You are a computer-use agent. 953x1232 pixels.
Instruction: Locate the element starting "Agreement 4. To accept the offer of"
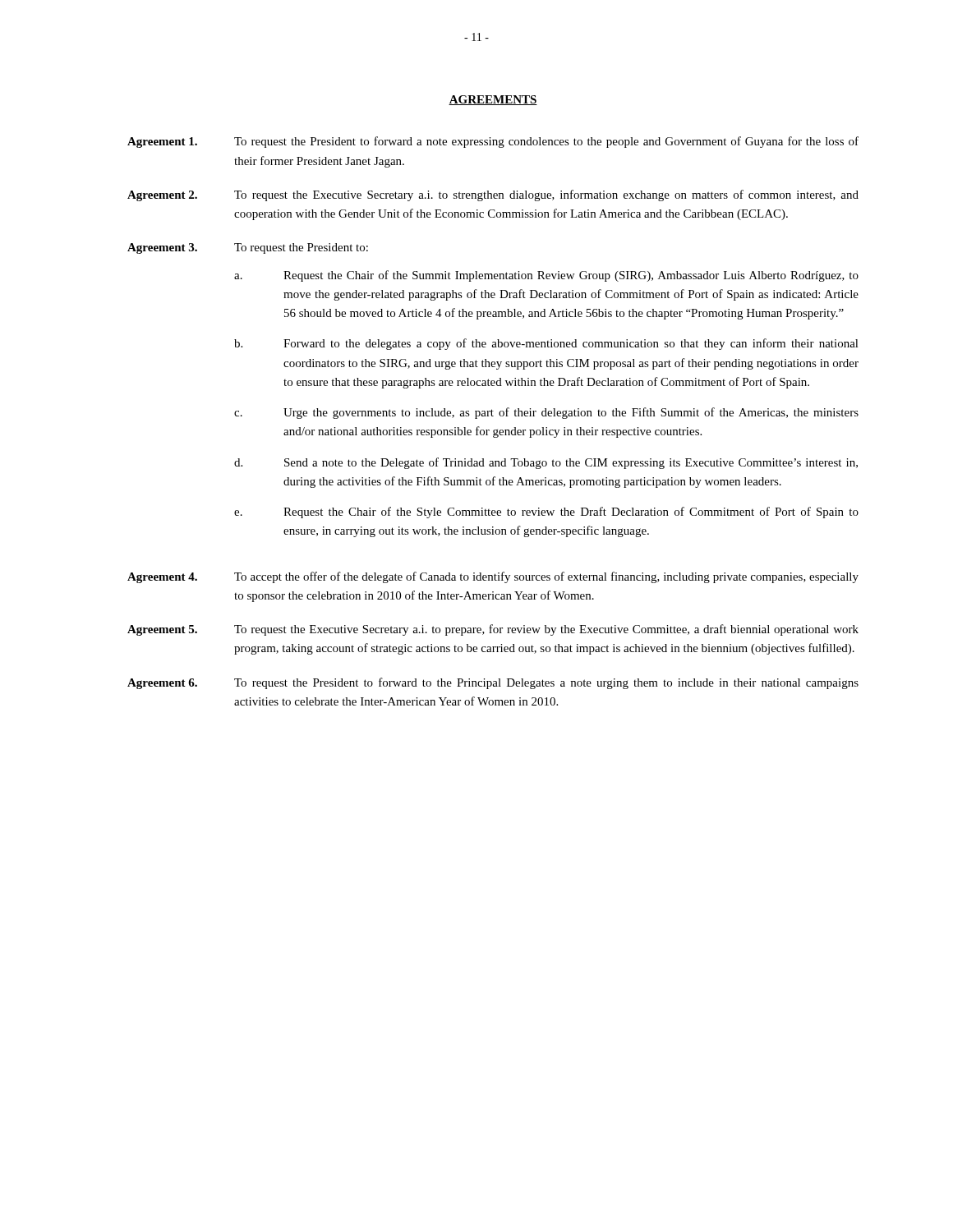[493, 586]
